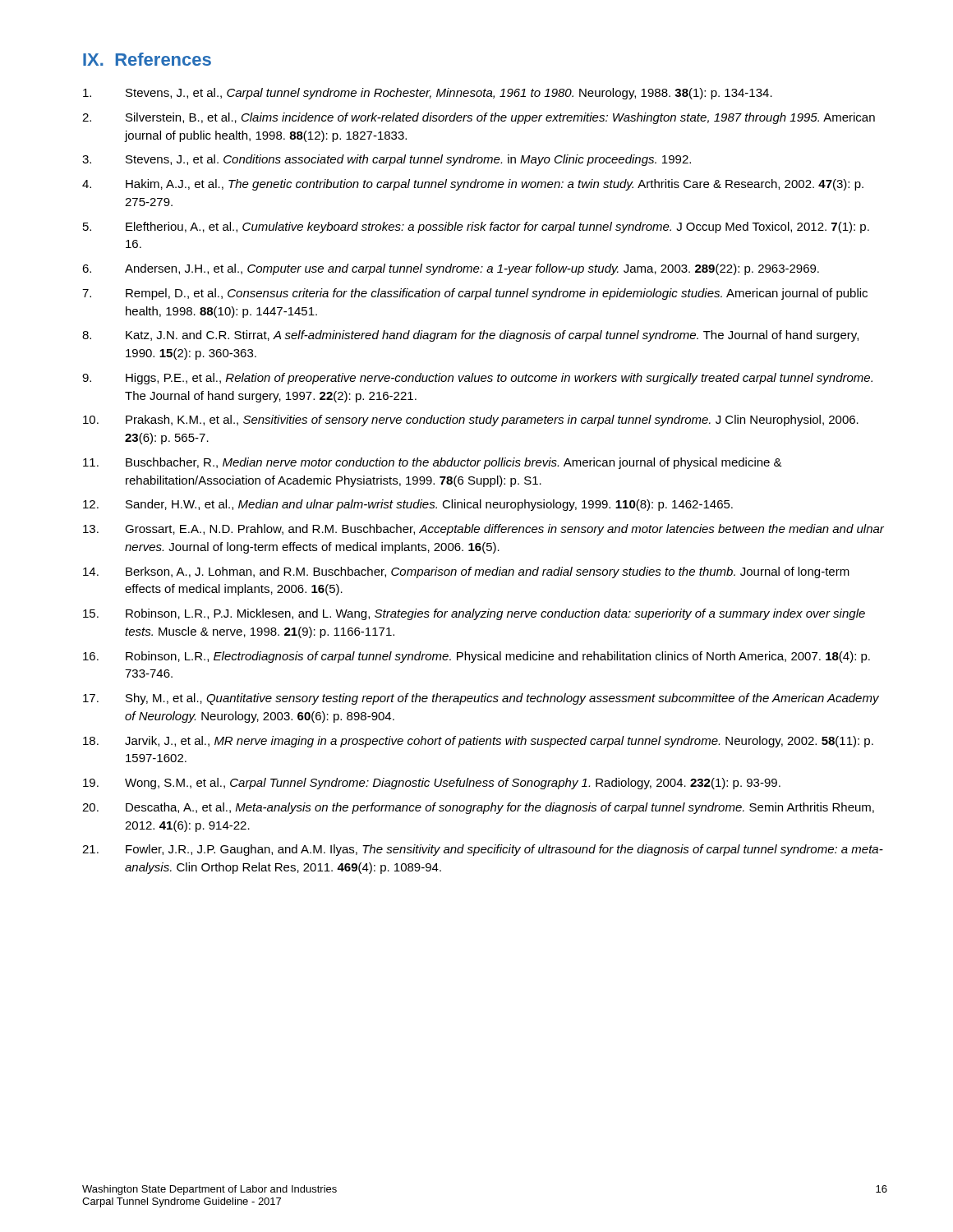This screenshot has width=953, height=1232.
Task: Where is the passage that starts "21. Fowler, J.R., J.P. Gaughan, and"?
Action: click(485, 858)
